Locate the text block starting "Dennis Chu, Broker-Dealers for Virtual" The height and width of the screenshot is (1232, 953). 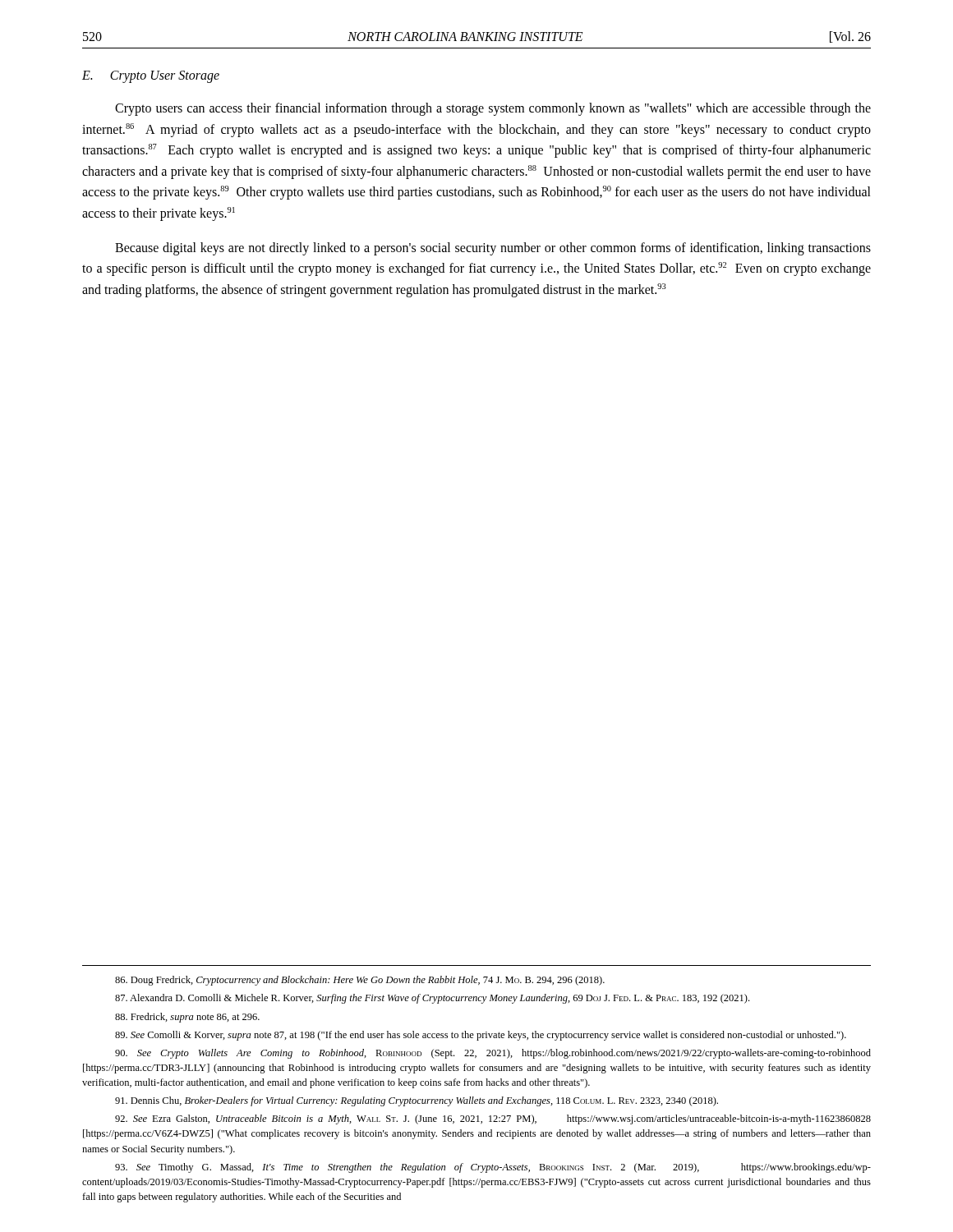417,1101
